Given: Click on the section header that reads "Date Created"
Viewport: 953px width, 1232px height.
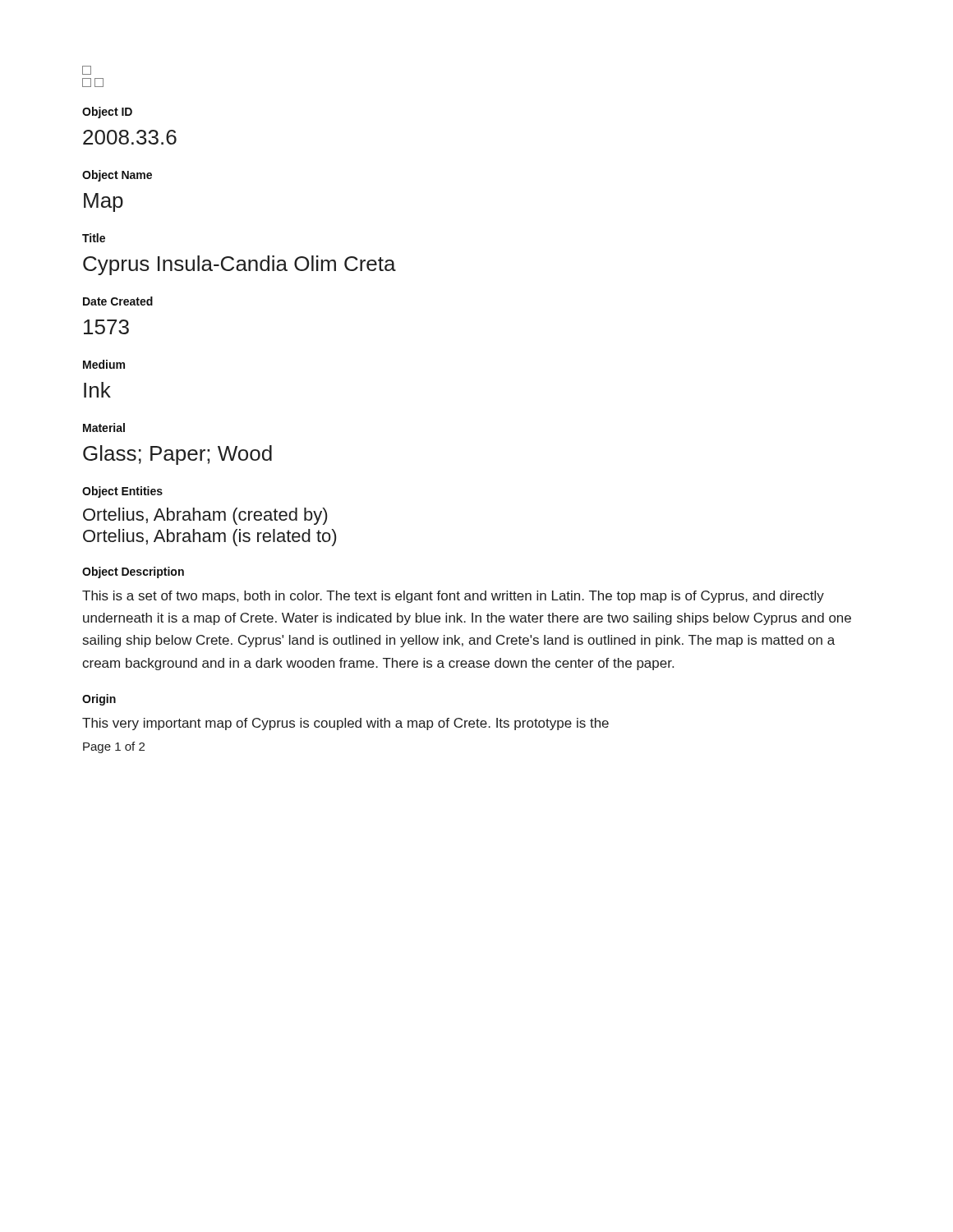Looking at the screenshot, I should coord(118,301).
